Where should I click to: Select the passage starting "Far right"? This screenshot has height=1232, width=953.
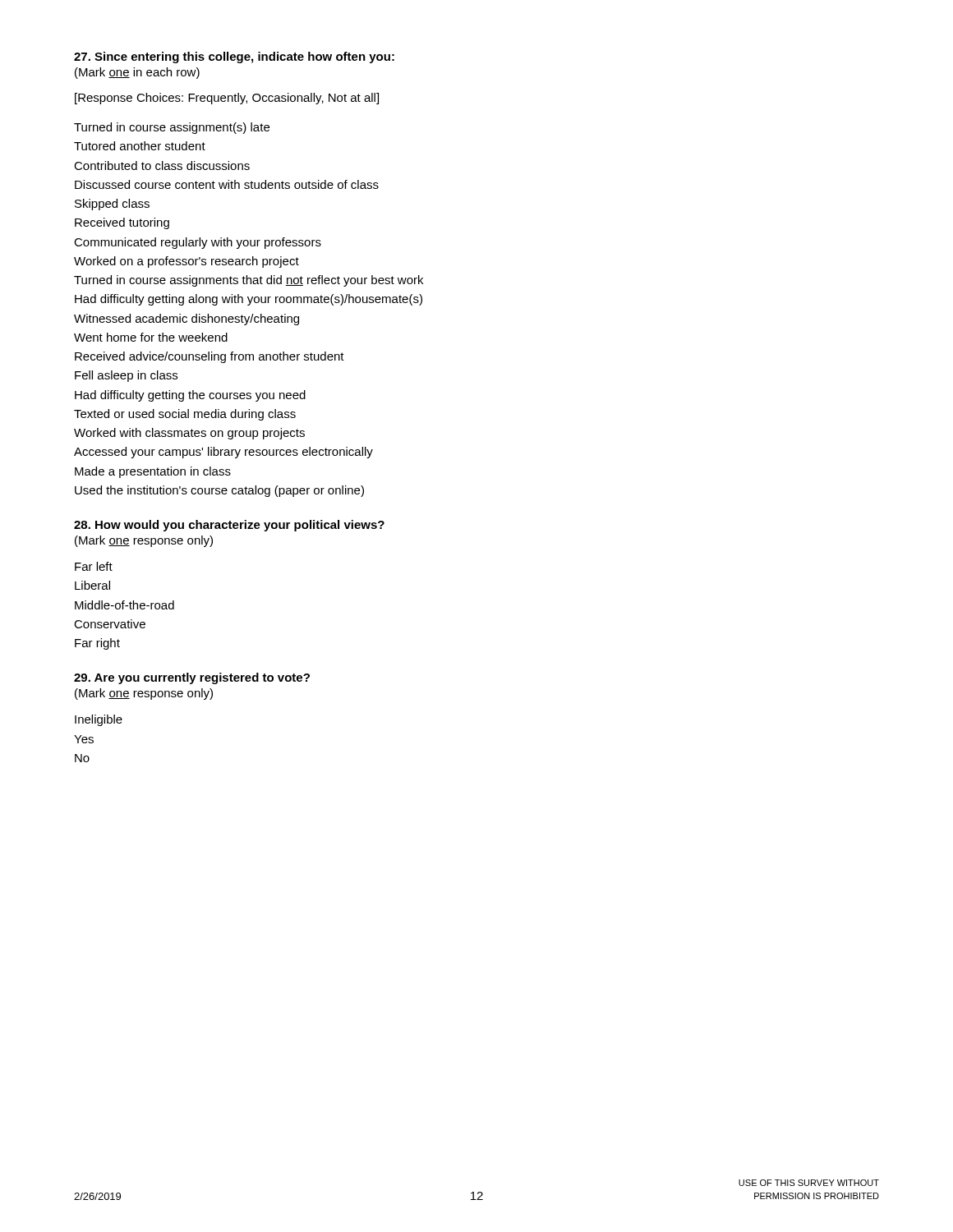tap(97, 643)
